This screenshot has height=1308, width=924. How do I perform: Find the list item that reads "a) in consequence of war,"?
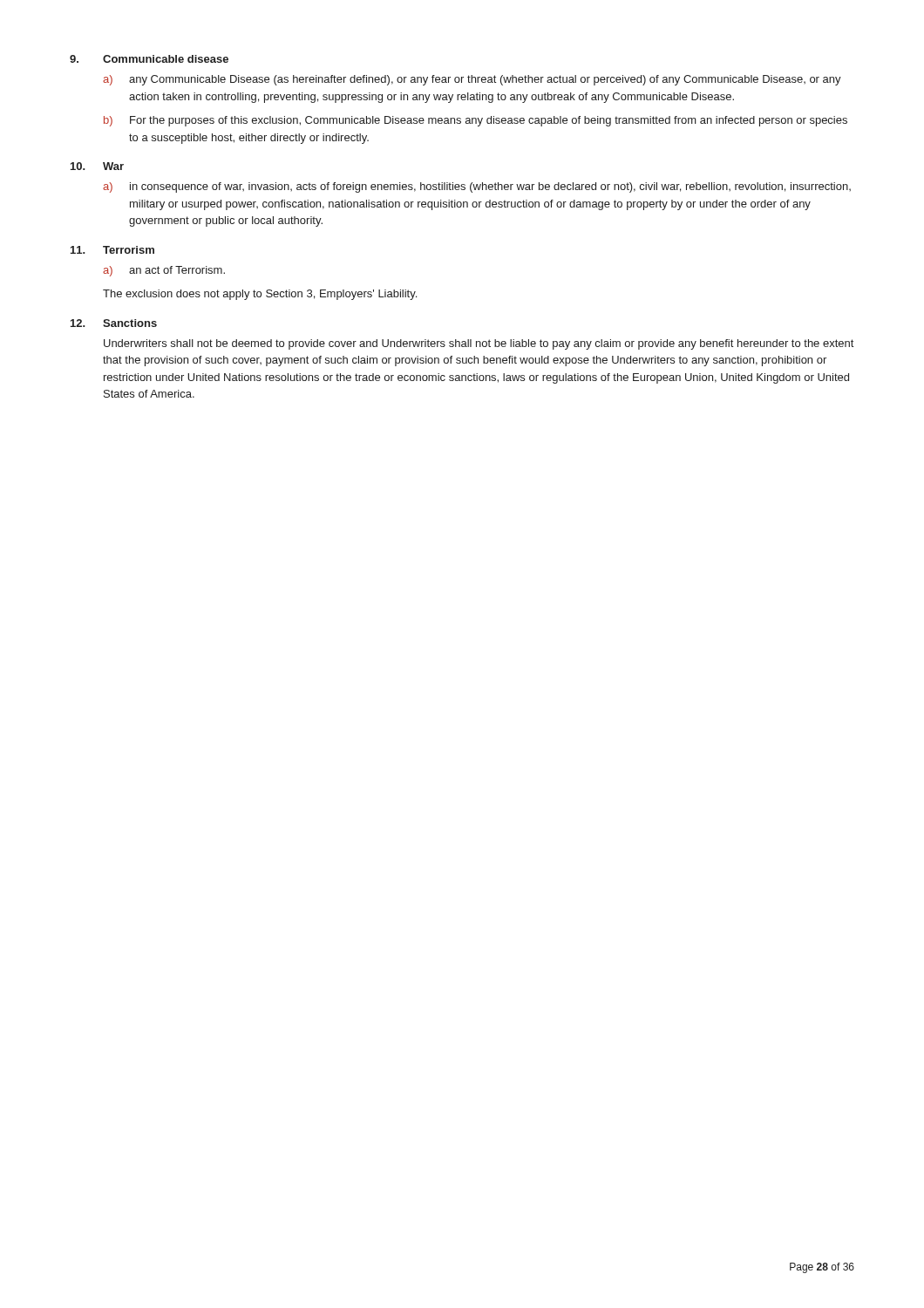[479, 203]
